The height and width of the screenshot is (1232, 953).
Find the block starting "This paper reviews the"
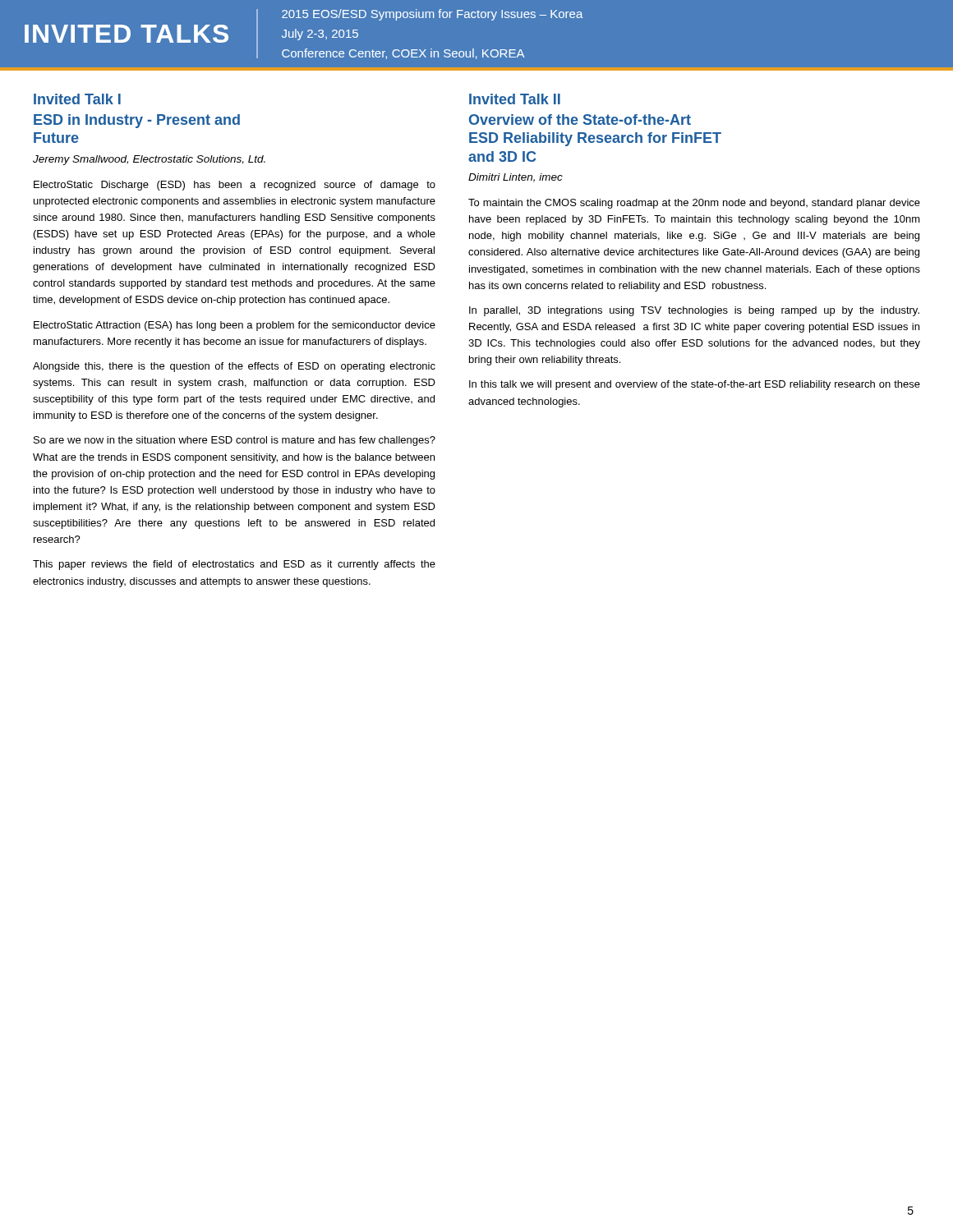point(234,573)
